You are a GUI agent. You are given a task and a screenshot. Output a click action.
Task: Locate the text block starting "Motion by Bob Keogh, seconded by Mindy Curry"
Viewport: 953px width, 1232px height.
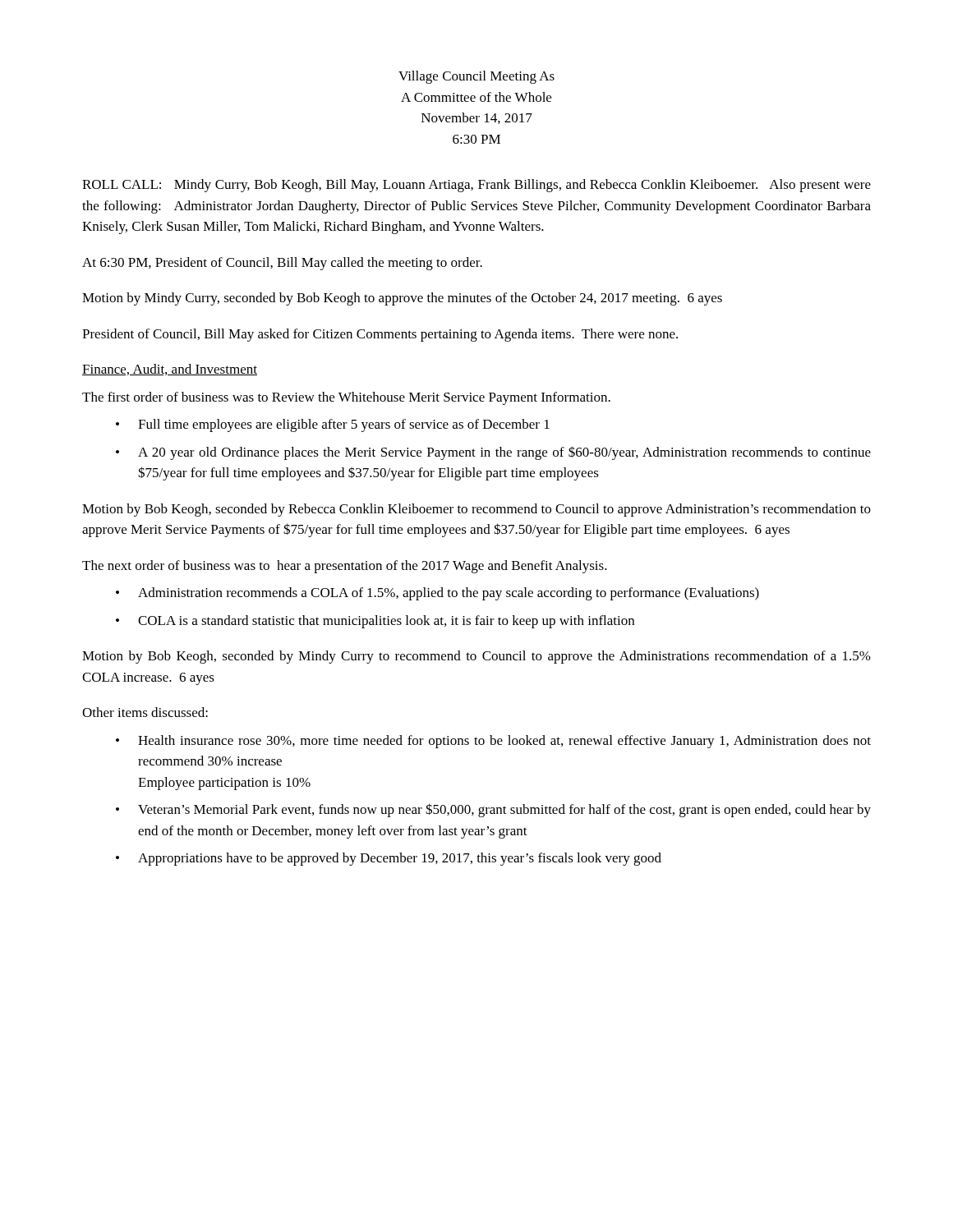[476, 666]
